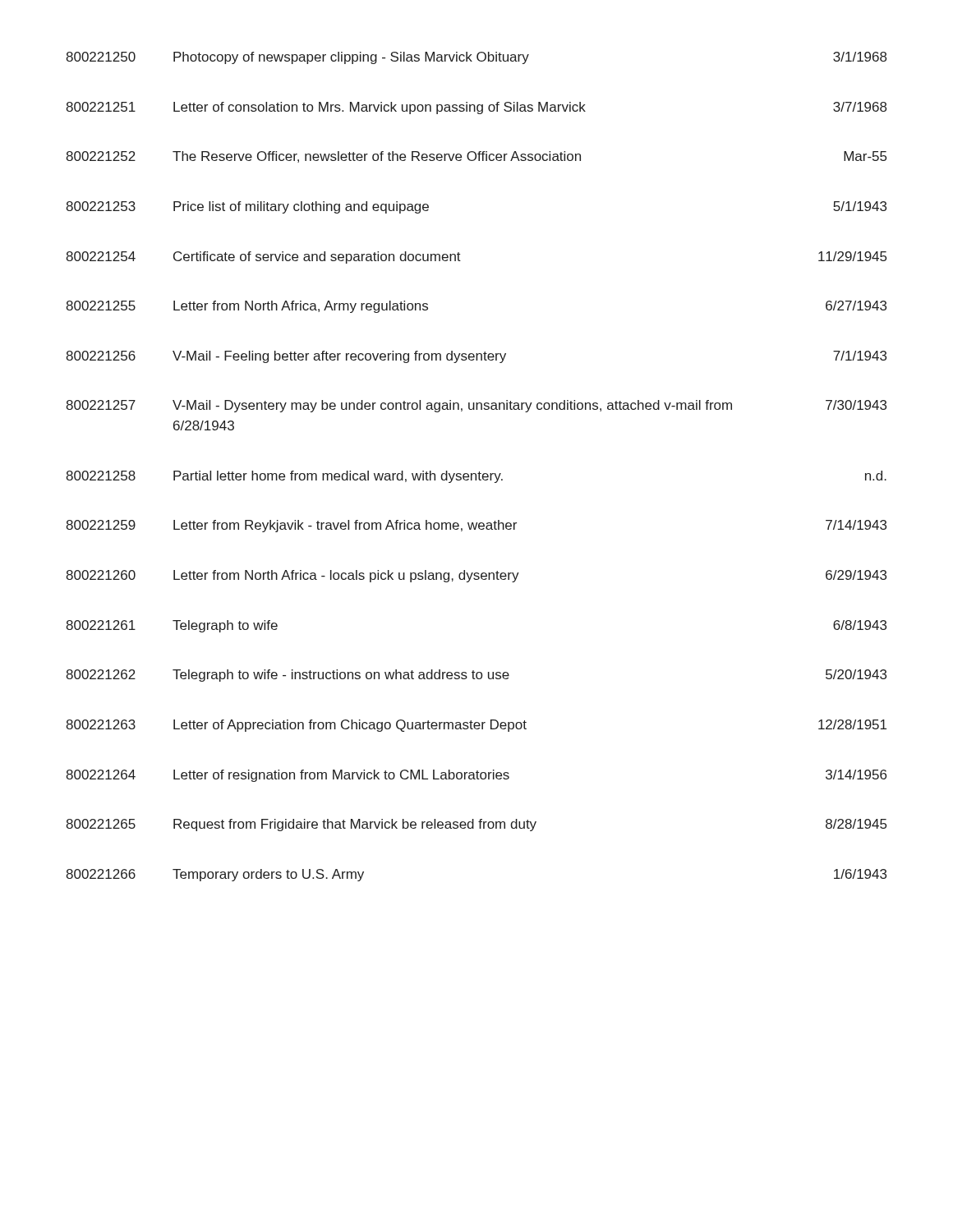The image size is (953, 1232).
Task: Point to the block beginning "800221254 Certificate of service"
Action: [x=101, y=257]
